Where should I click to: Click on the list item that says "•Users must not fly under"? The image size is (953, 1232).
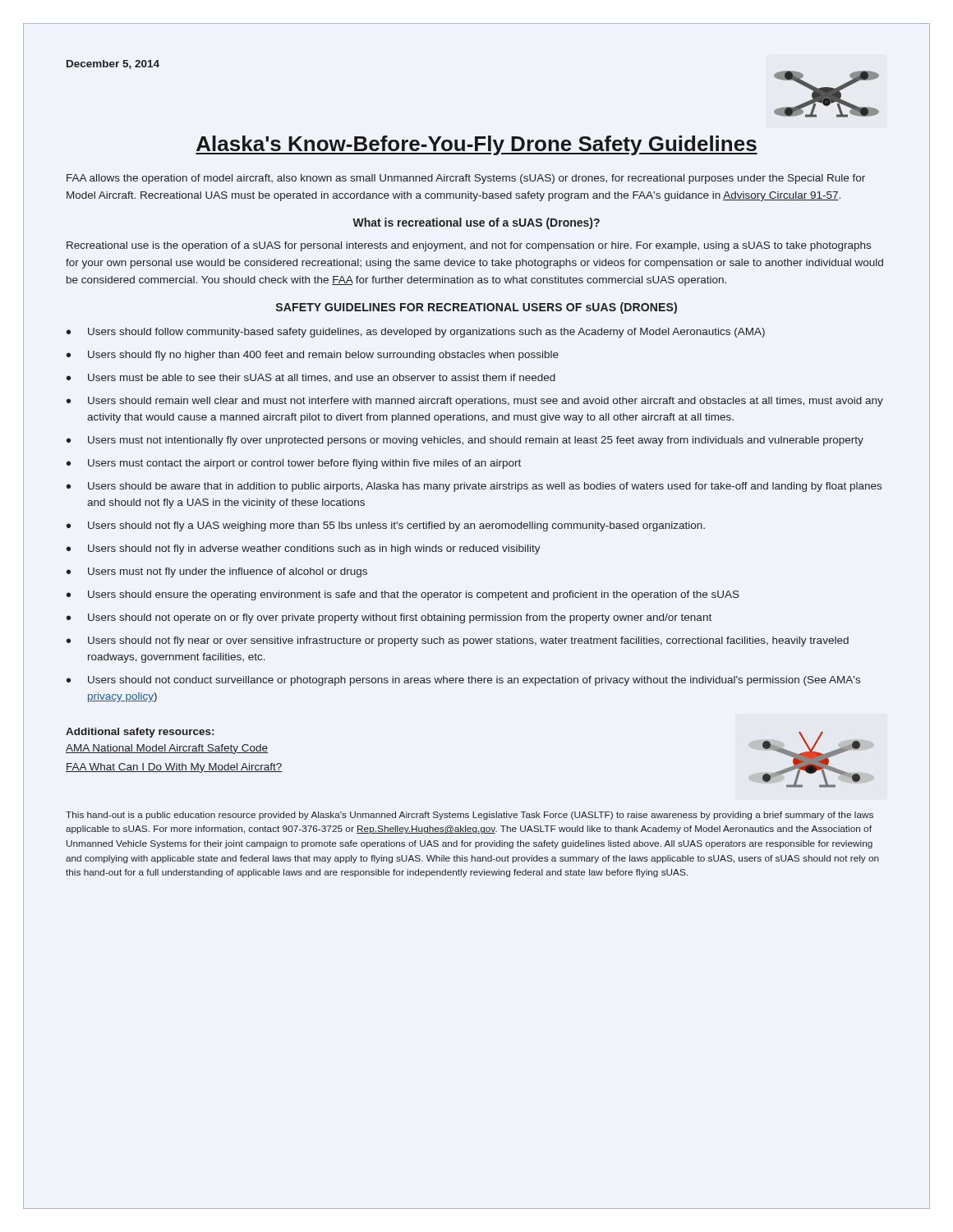tap(217, 572)
